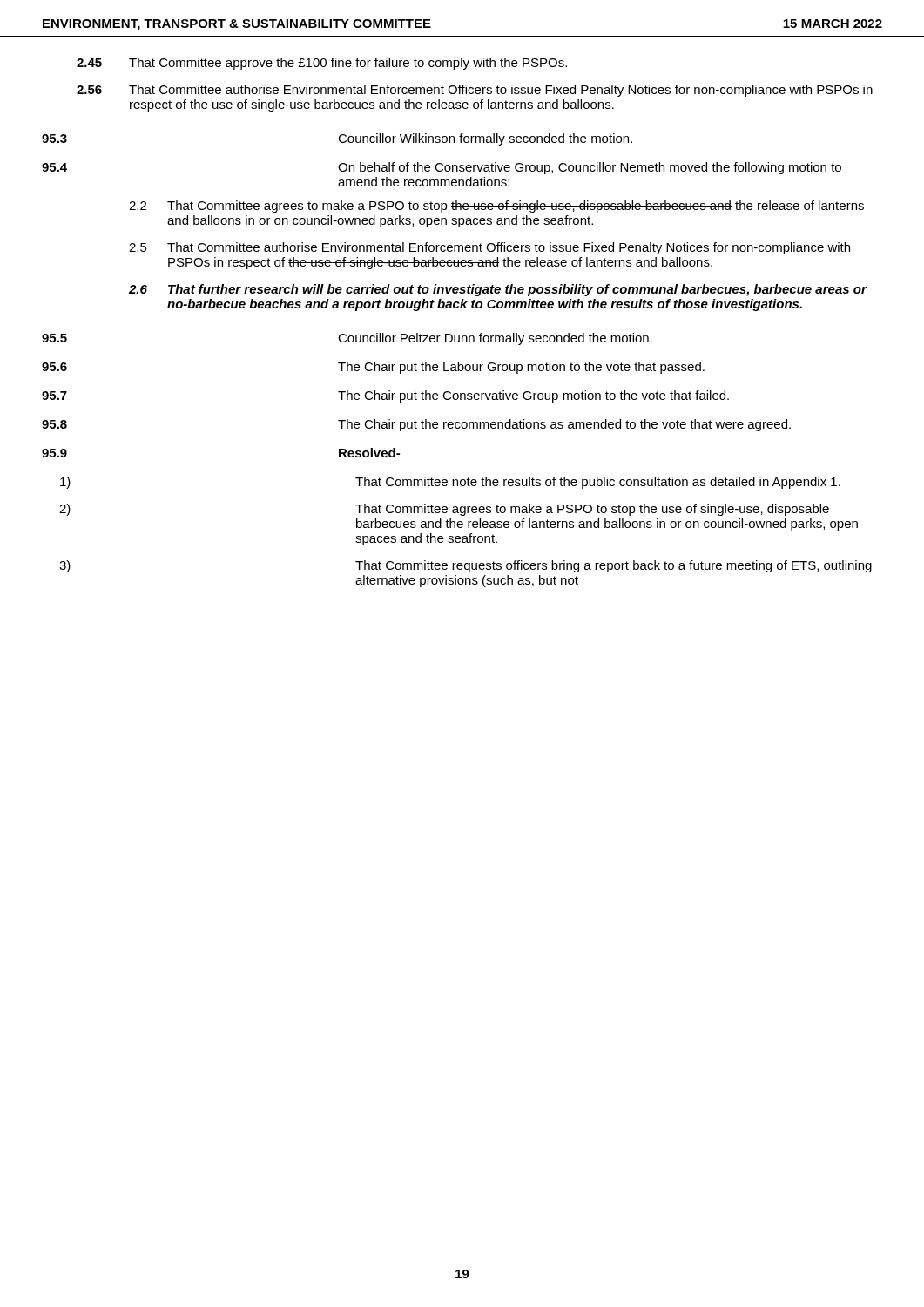Find the element starting "2.45 That Committee approve the £100 fine for"
Image resolution: width=924 pixels, height=1307 pixels.
pyautogui.click(x=479, y=62)
